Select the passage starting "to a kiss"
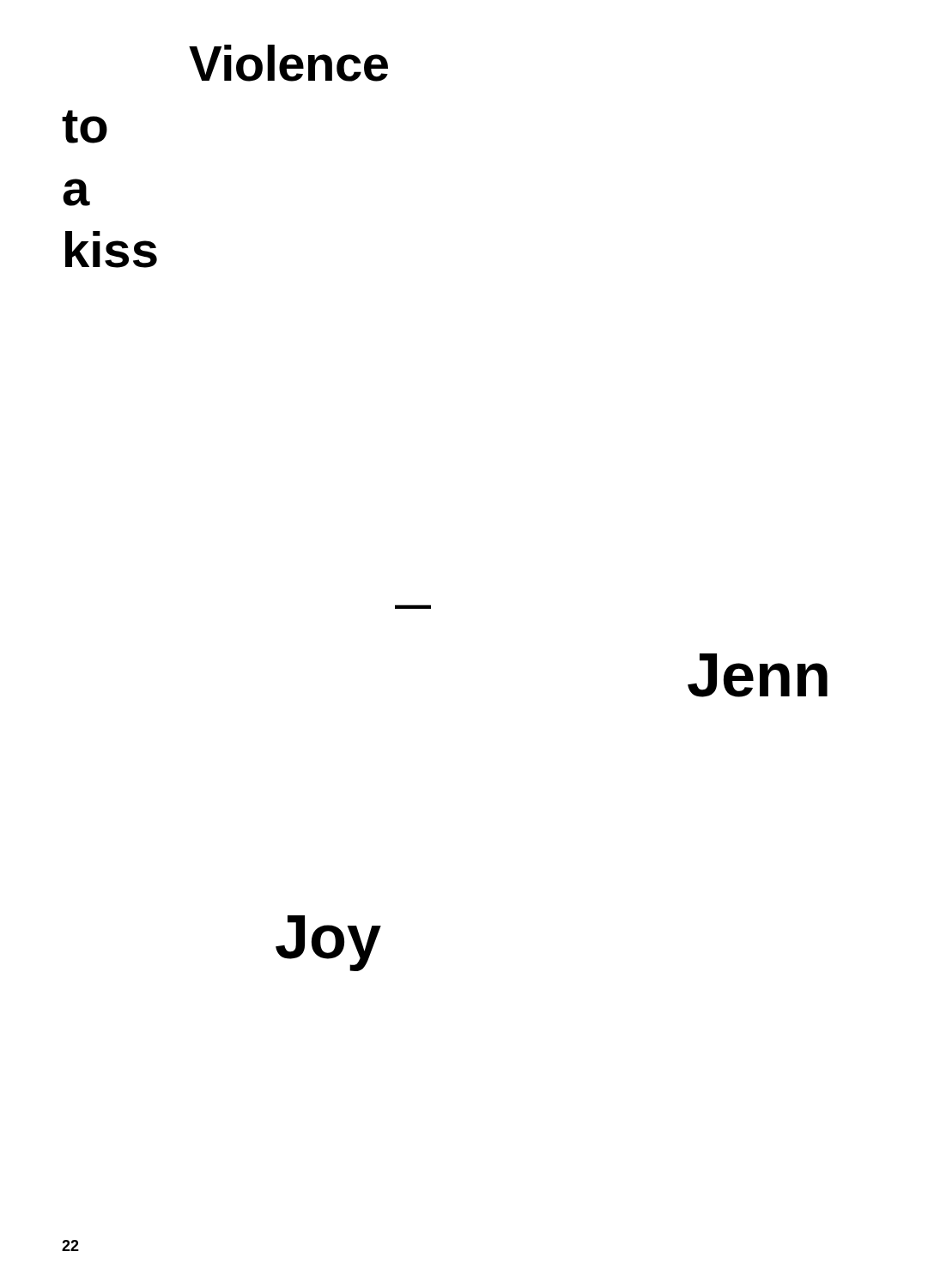Image resolution: width=928 pixels, height=1288 pixels. point(85,127)
